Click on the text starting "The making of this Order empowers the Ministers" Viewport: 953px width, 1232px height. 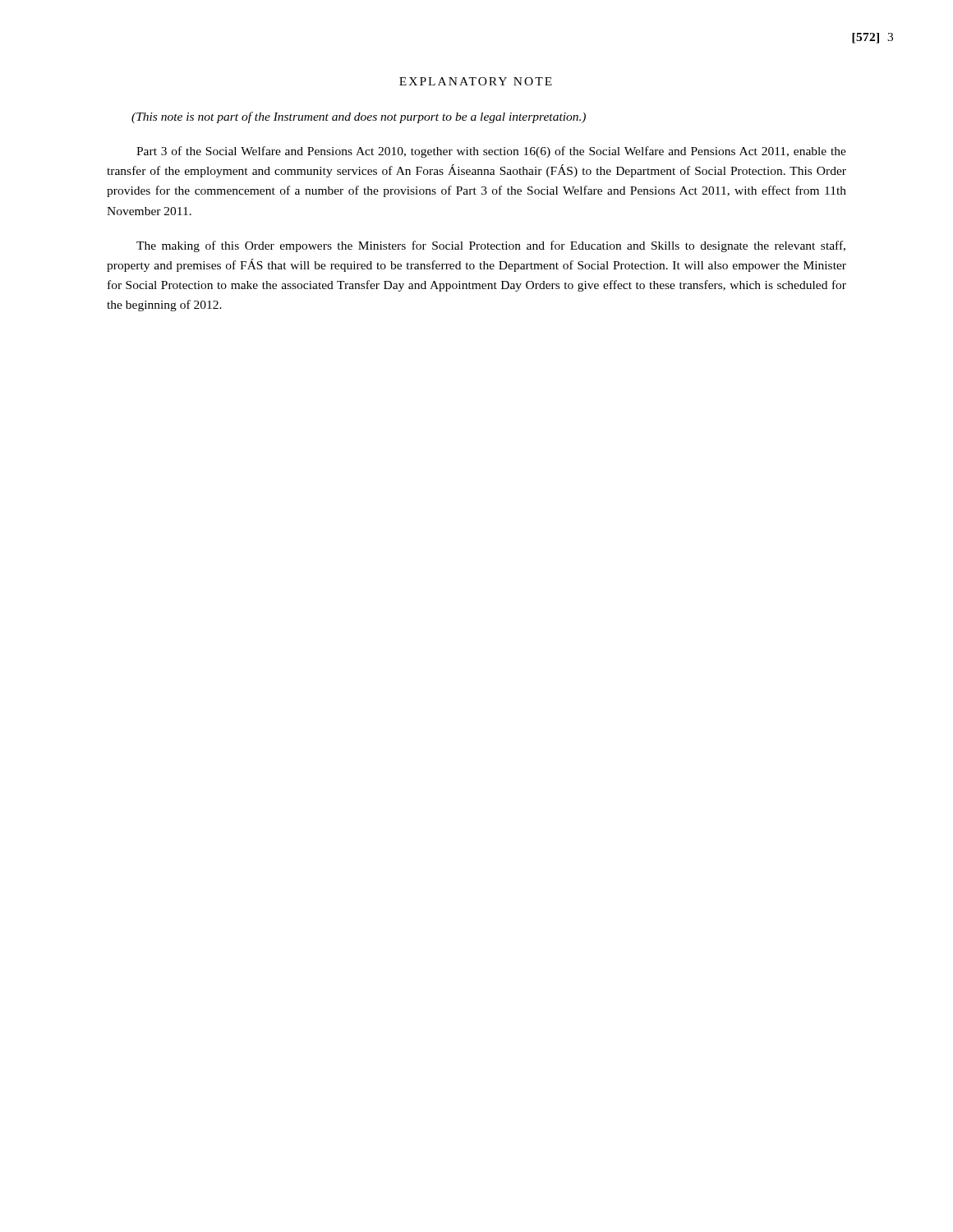click(476, 275)
